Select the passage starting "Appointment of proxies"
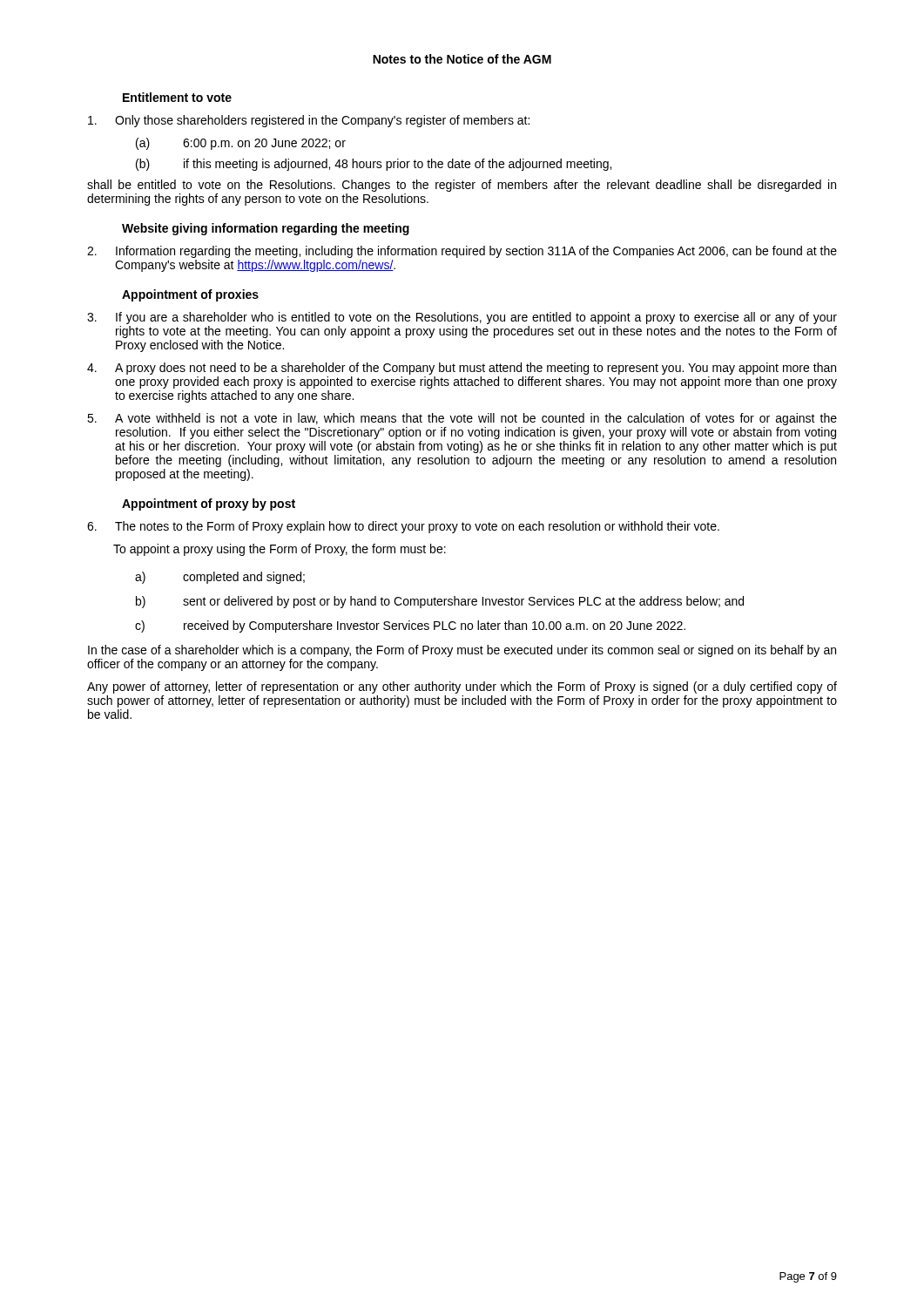The width and height of the screenshot is (924, 1307). click(x=190, y=295)
